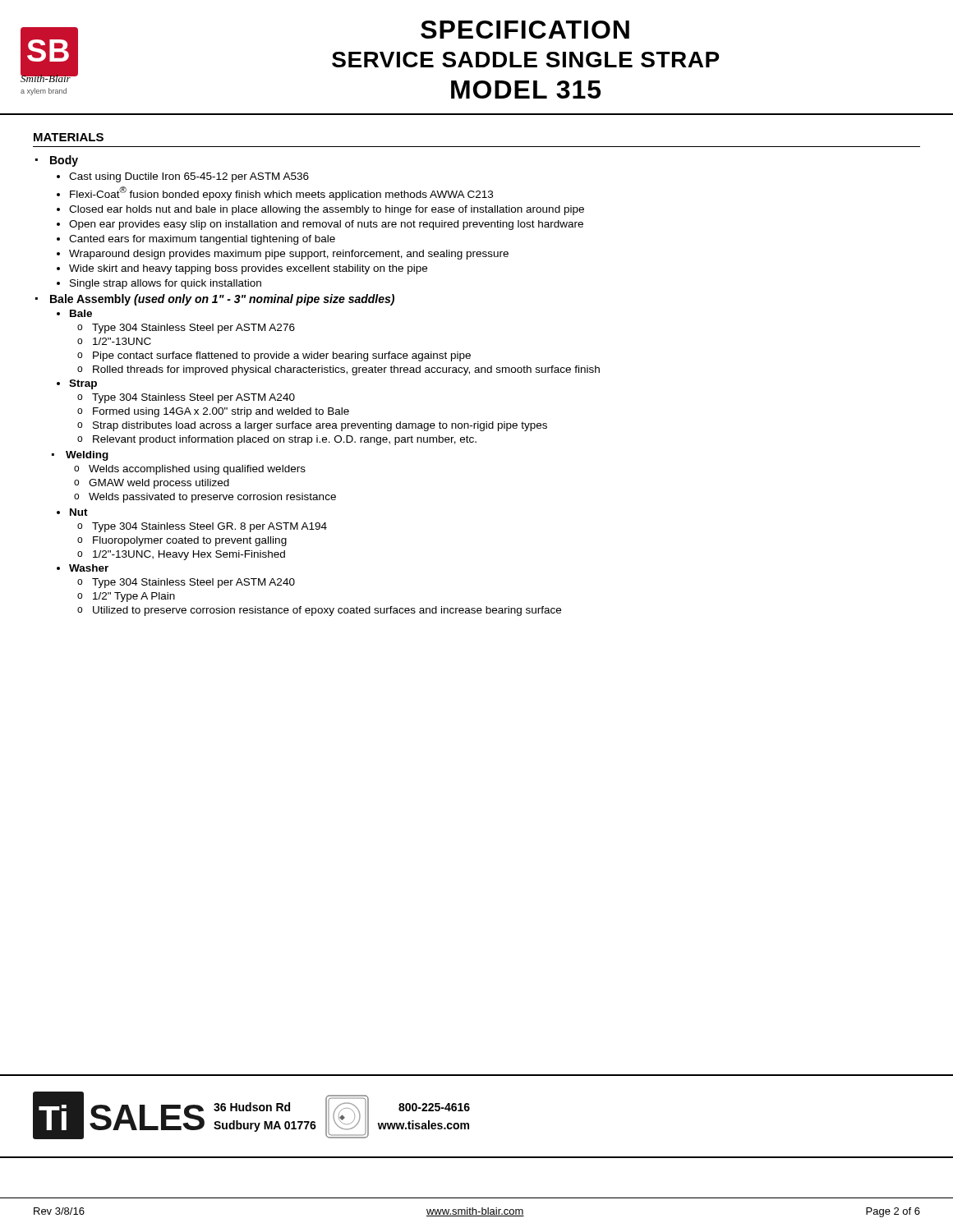953x1232 pixels.
Task: Locate the list item with the text "1/2" Type A Plain"
Action: 134,595
